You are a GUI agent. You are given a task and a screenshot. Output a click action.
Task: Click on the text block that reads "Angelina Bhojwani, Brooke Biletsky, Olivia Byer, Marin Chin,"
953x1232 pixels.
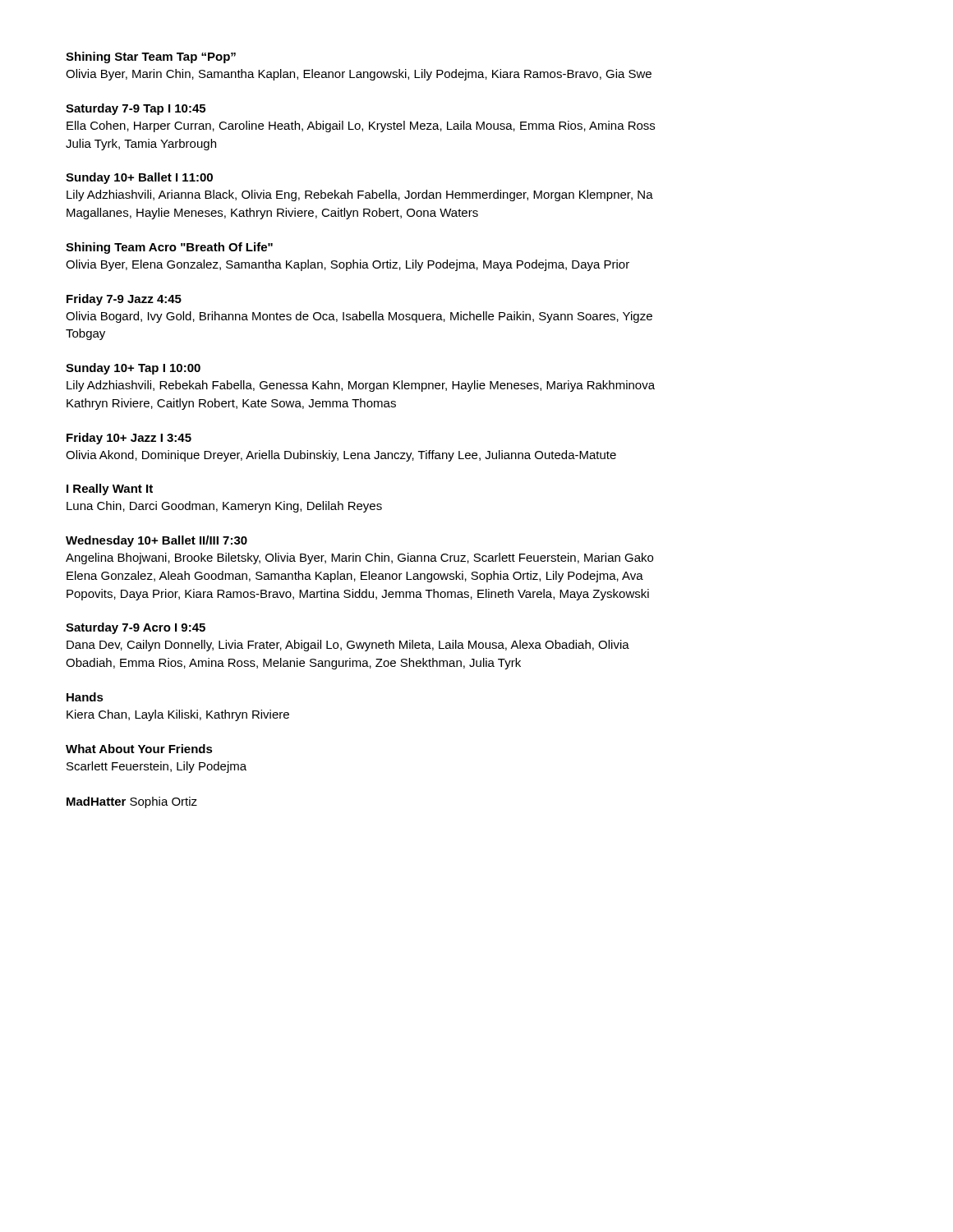[x=360, y=575]
